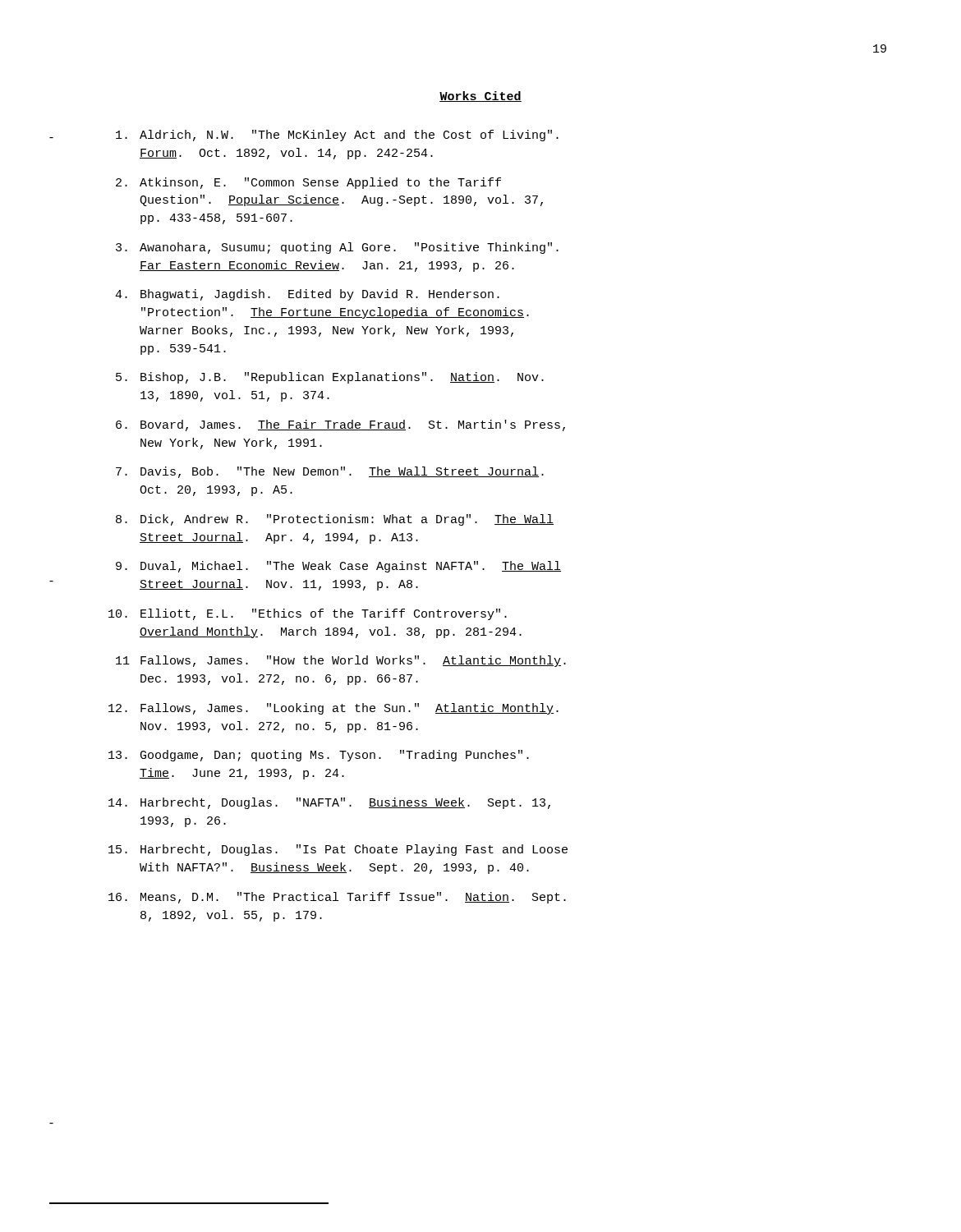Locate the block of text that opens with "10. Elliott, E.L. "Ethics of the Tariff Controversy".Overland"
The width and height of the screenshot is (961, 1232).
click(489, 624)
